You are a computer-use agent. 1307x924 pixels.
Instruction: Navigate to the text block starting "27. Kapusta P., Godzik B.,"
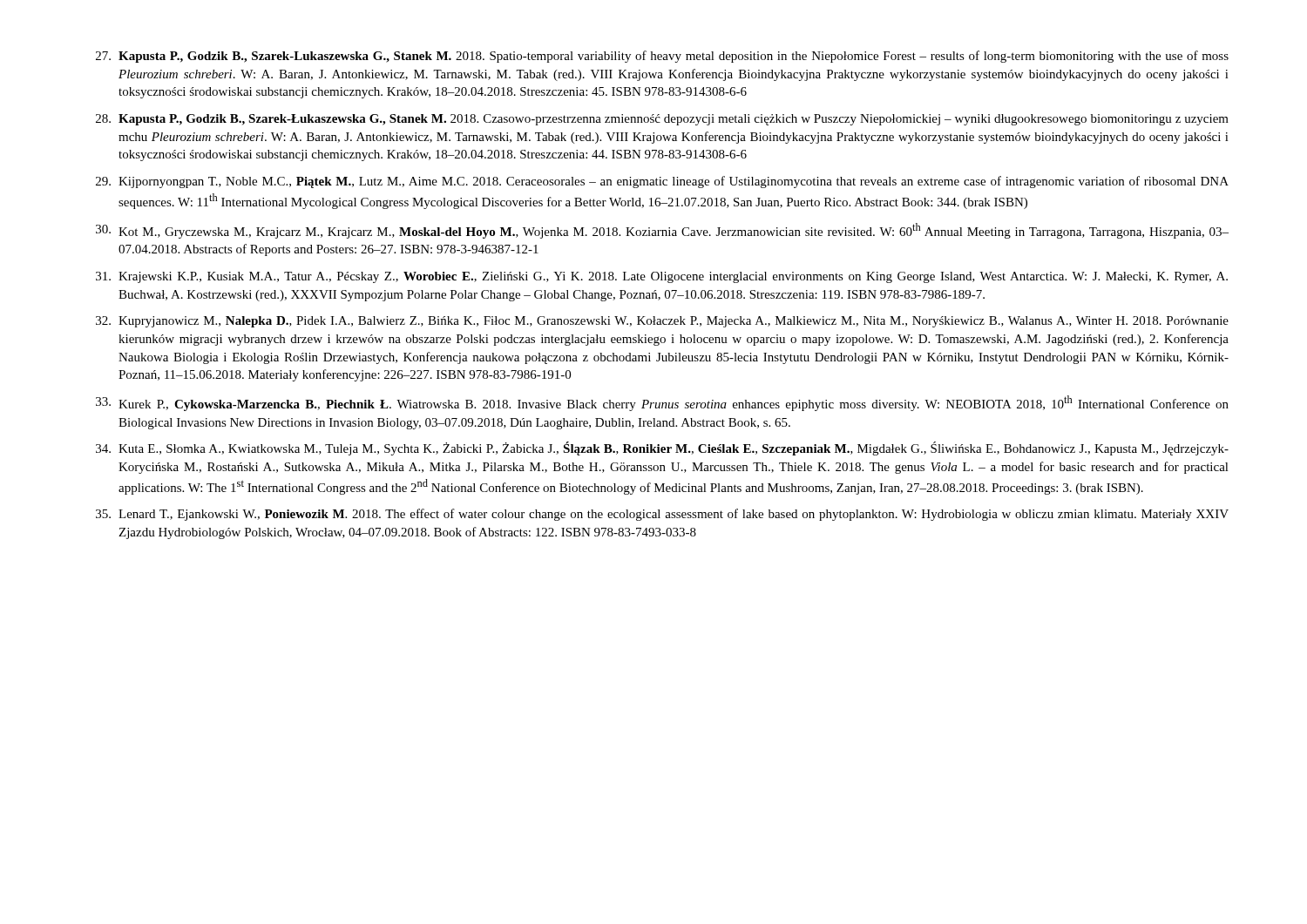click(654, 74)
